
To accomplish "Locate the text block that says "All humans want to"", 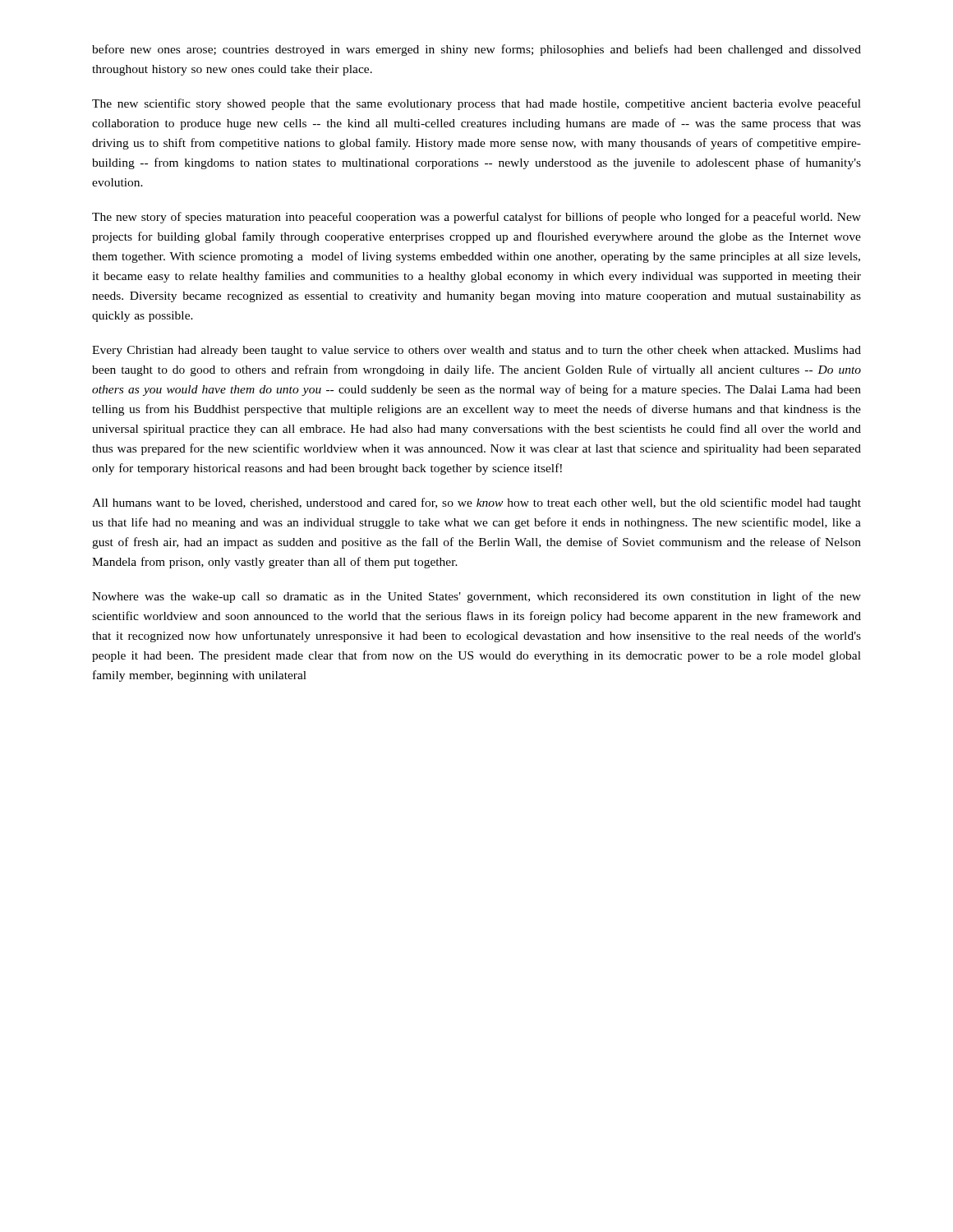I will [476, 532].
